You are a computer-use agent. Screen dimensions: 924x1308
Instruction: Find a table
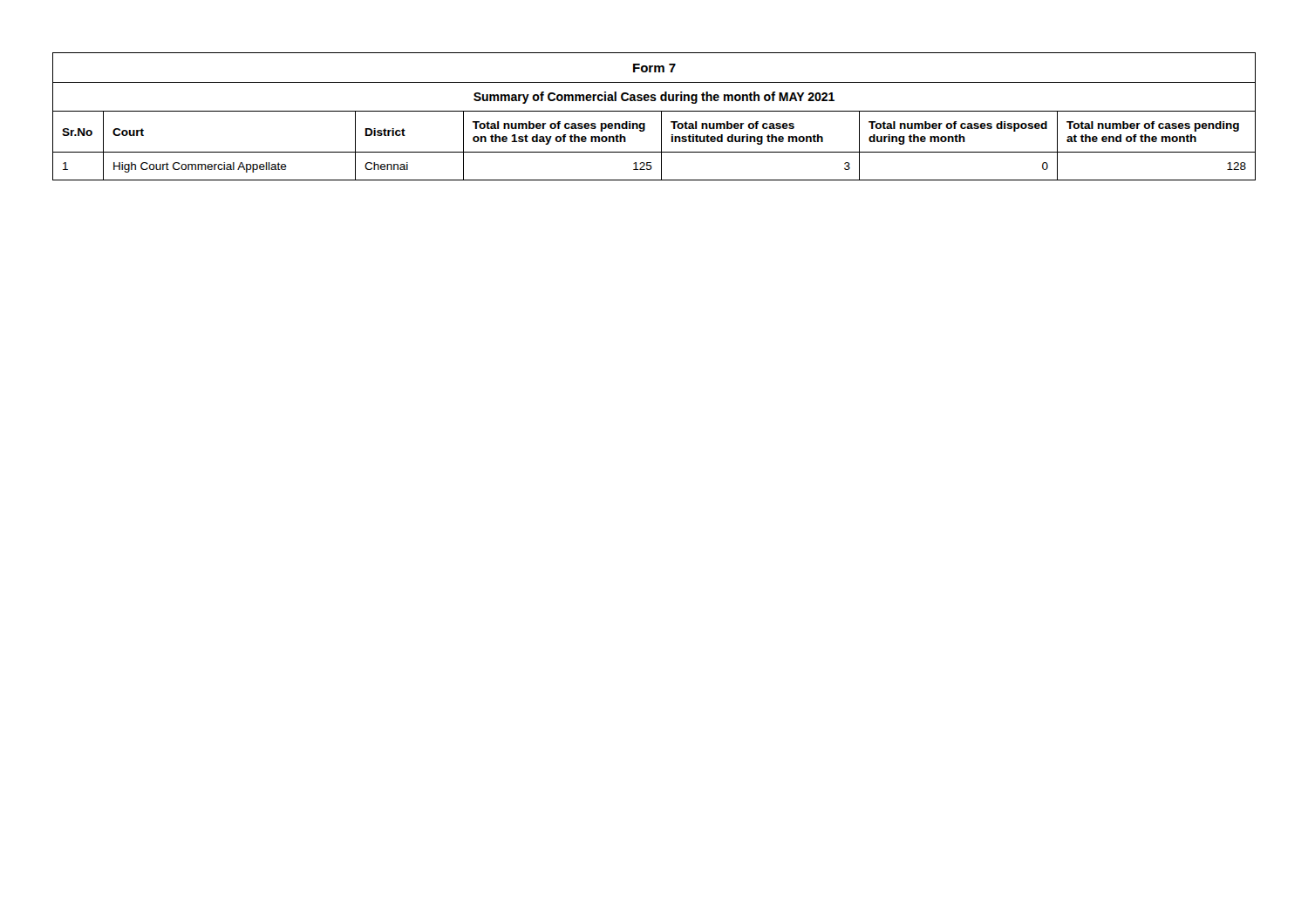[654, 116]
